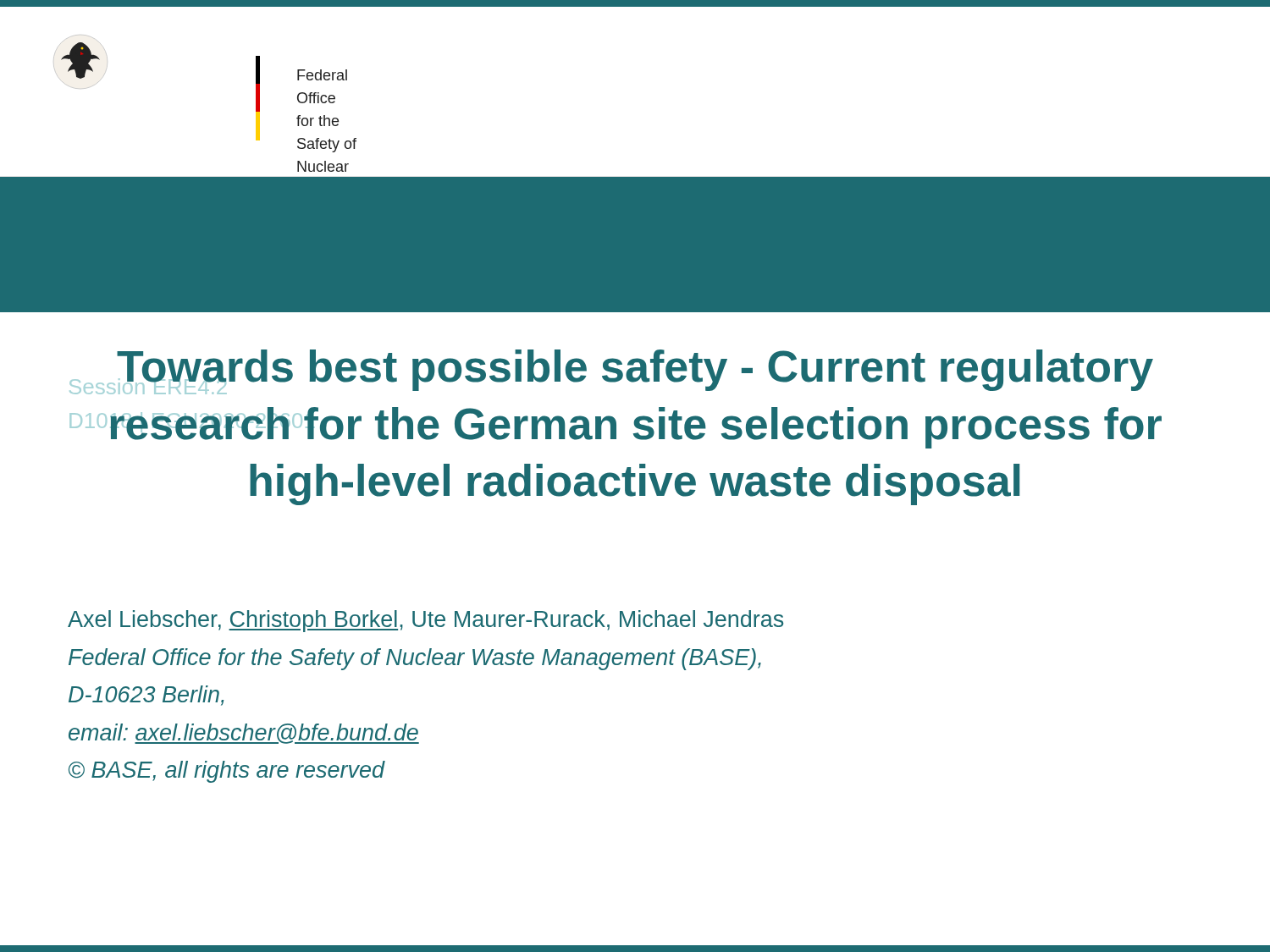
Task: Find the logo
Action: [x=91, y=62]
